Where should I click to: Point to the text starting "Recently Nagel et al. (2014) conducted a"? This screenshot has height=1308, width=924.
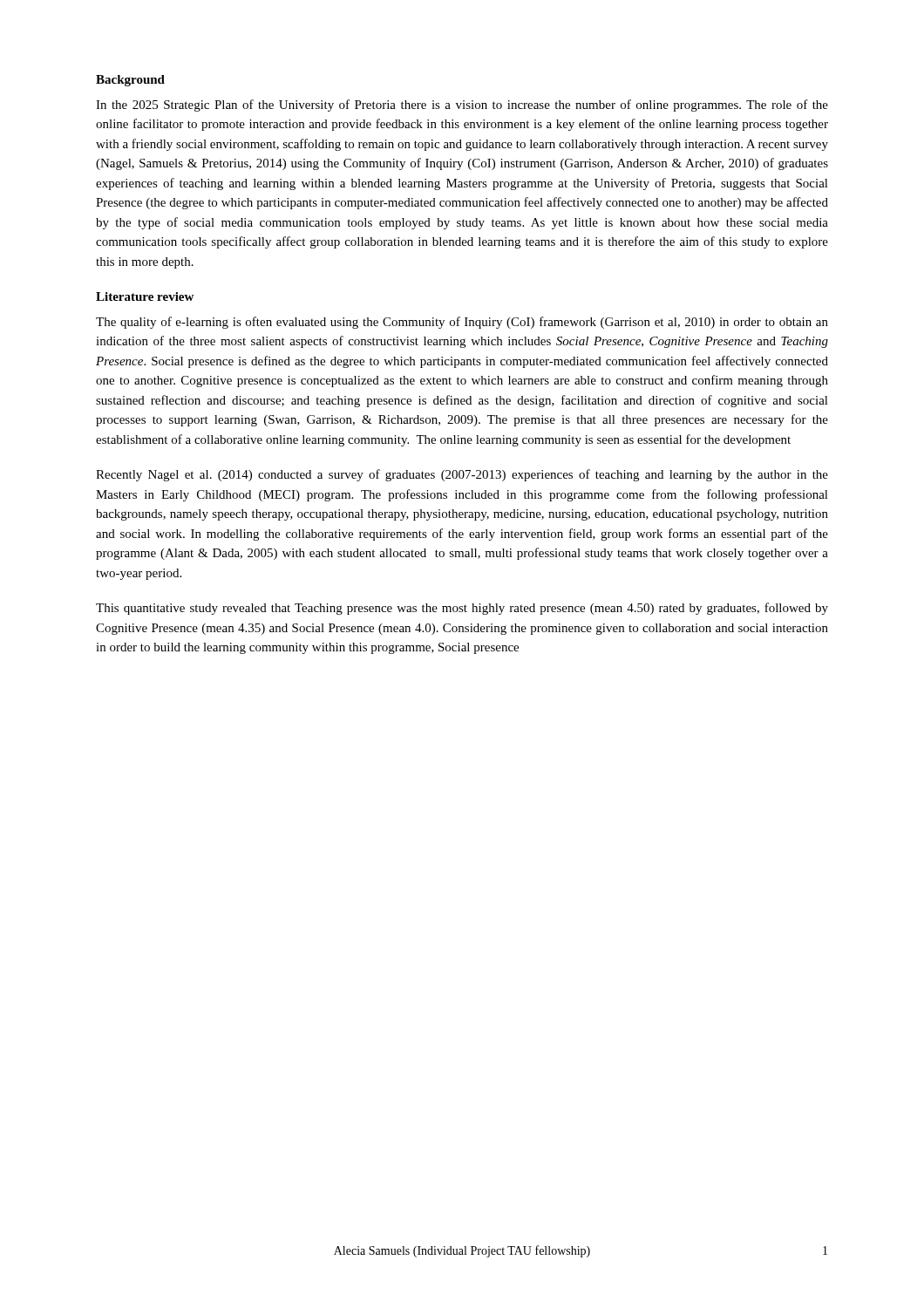(462, 523)
